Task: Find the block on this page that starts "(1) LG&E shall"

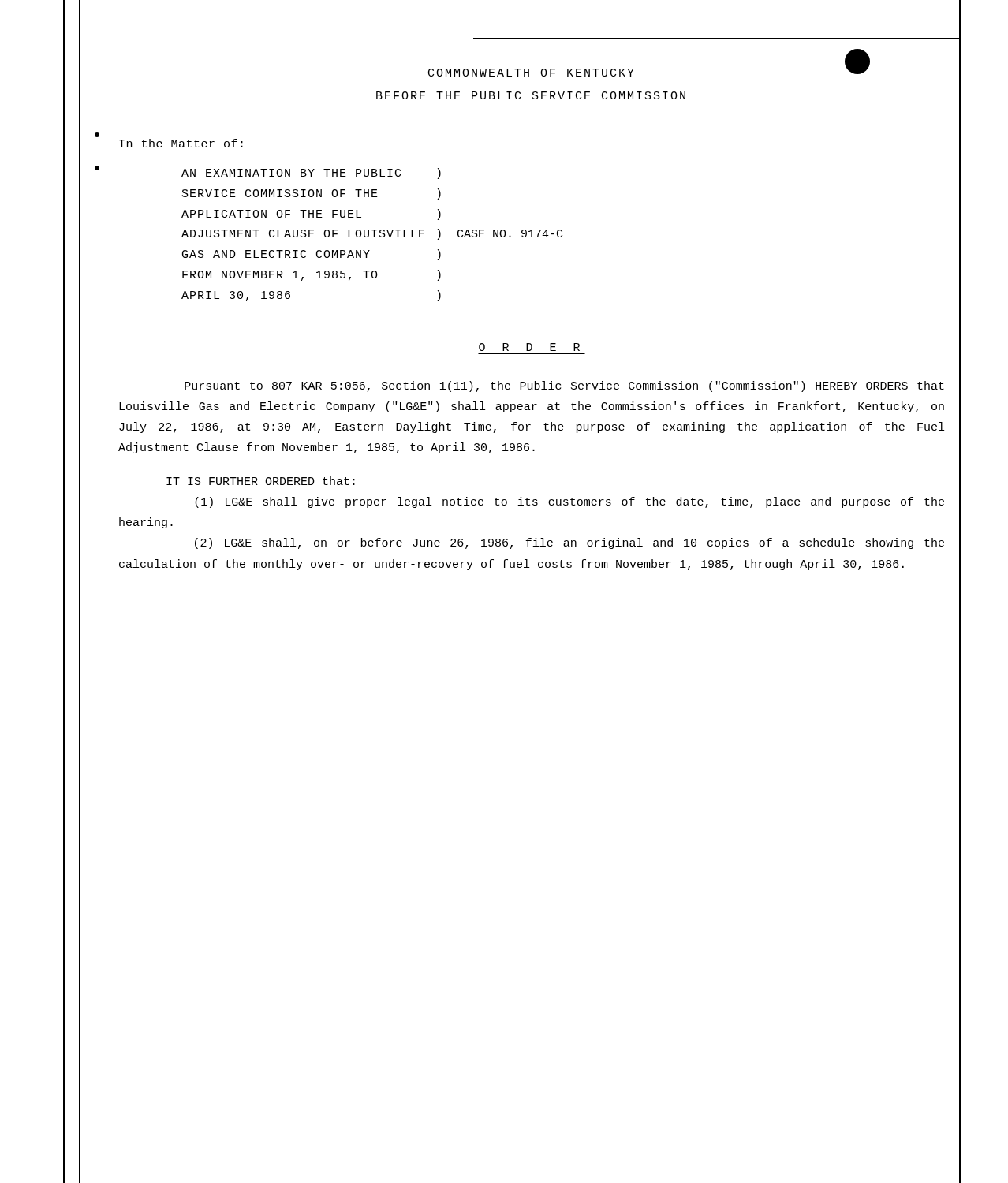Action: coord(532,513)
